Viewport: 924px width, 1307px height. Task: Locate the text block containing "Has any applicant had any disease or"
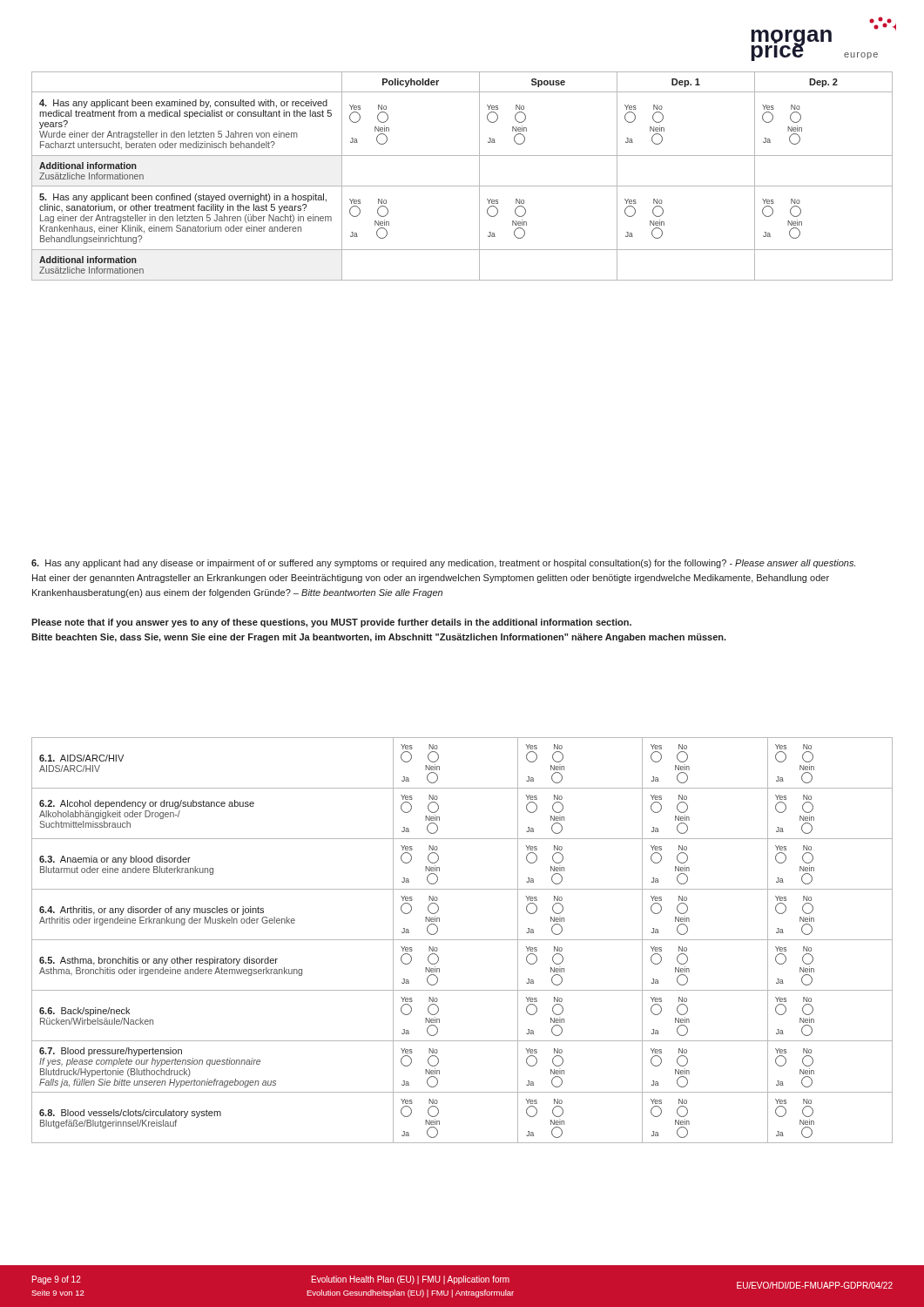(444, 600)
